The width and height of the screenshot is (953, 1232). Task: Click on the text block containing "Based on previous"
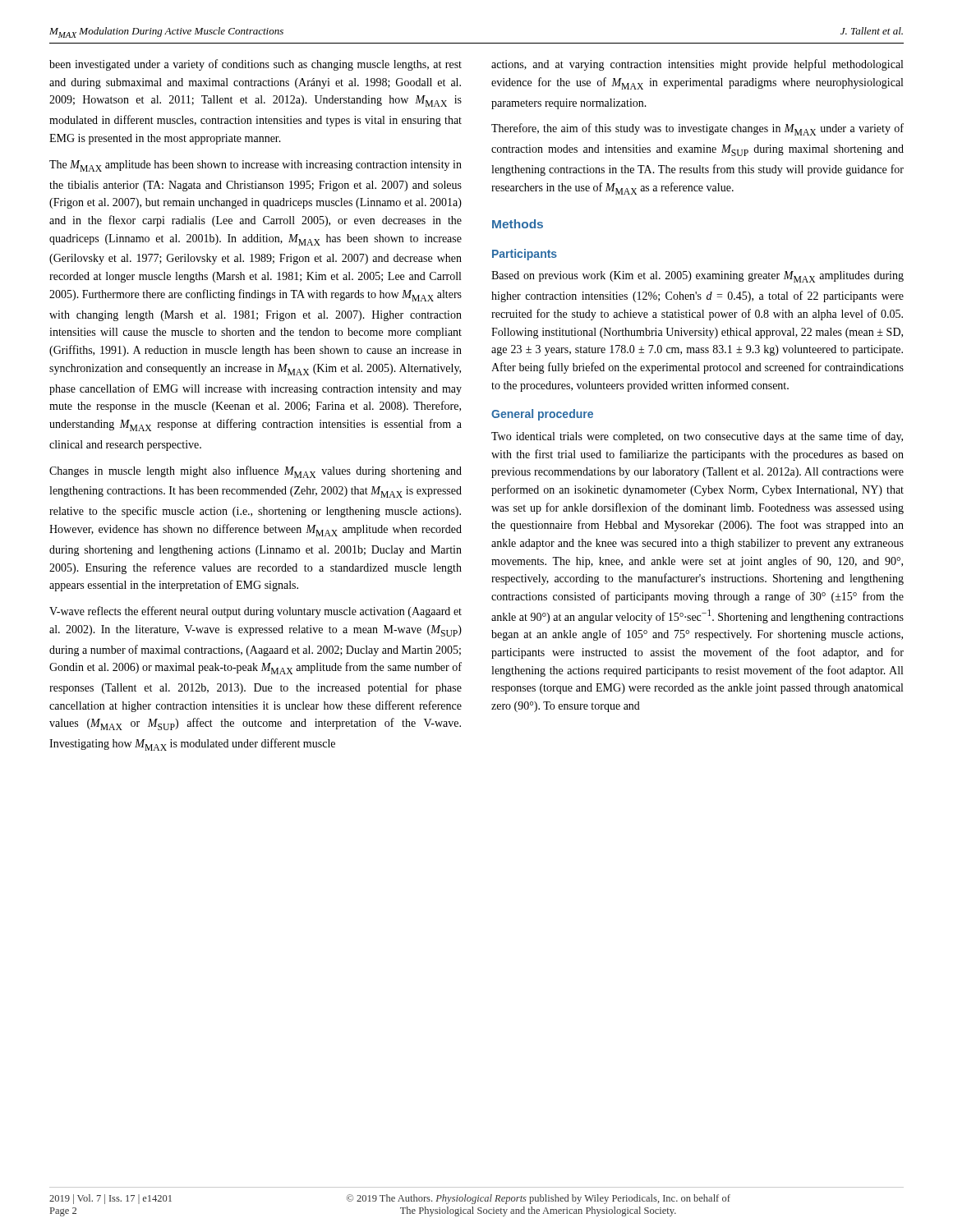click(698, 331)
